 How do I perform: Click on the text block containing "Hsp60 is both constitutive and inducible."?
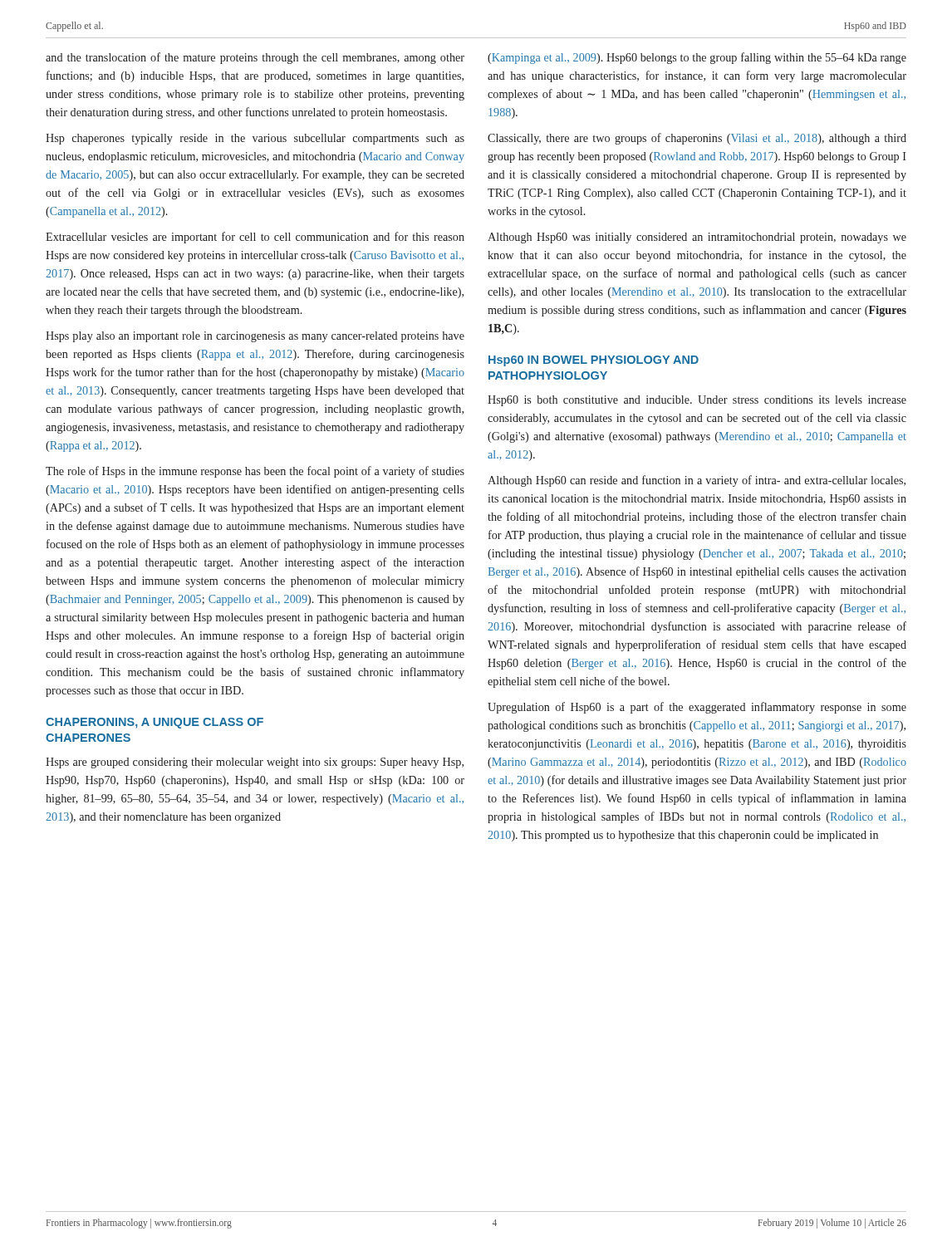[x=697, y=427]
